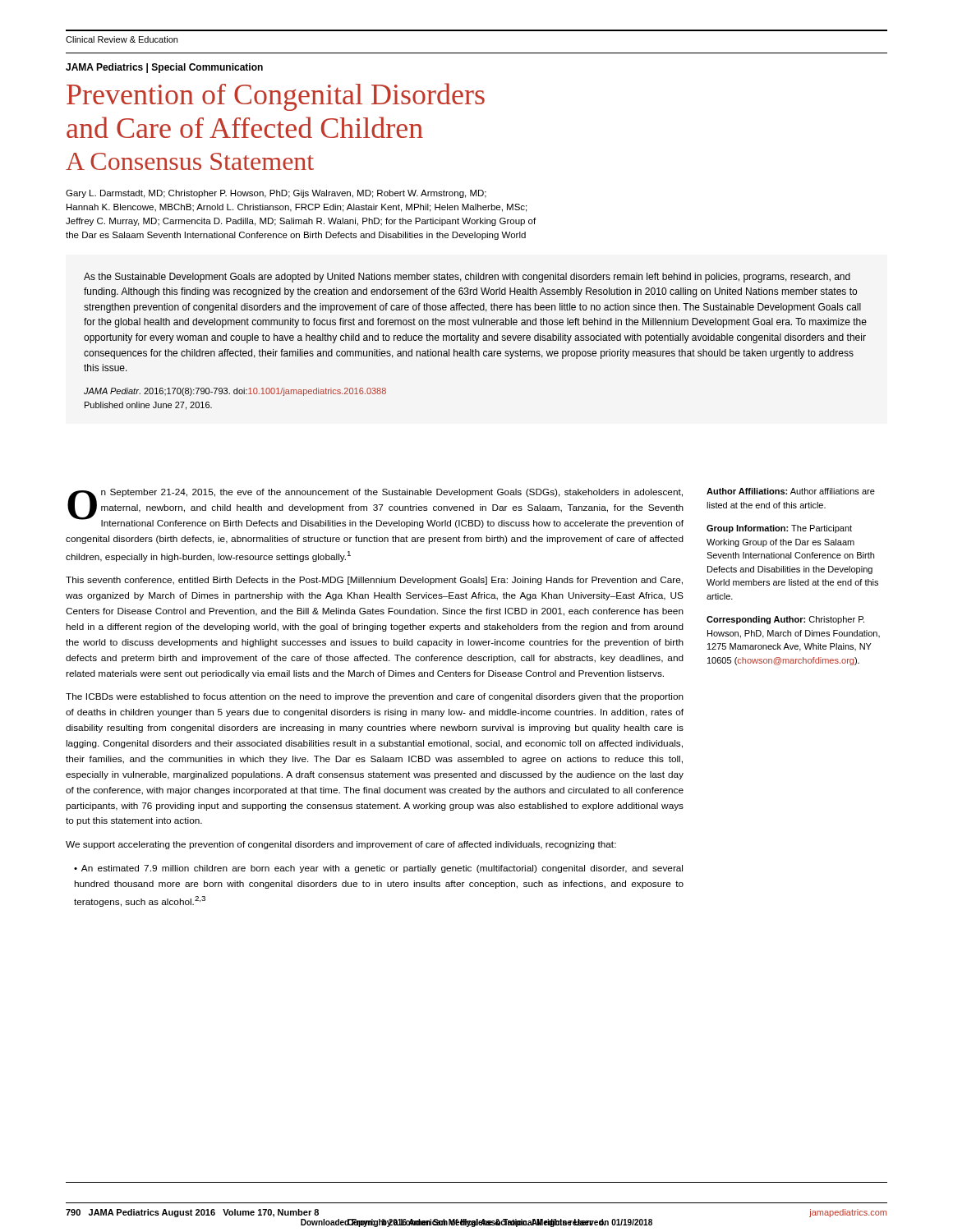
Task: Where is the passage that starts "Group Information: The"?
Action: click(793, 562)
